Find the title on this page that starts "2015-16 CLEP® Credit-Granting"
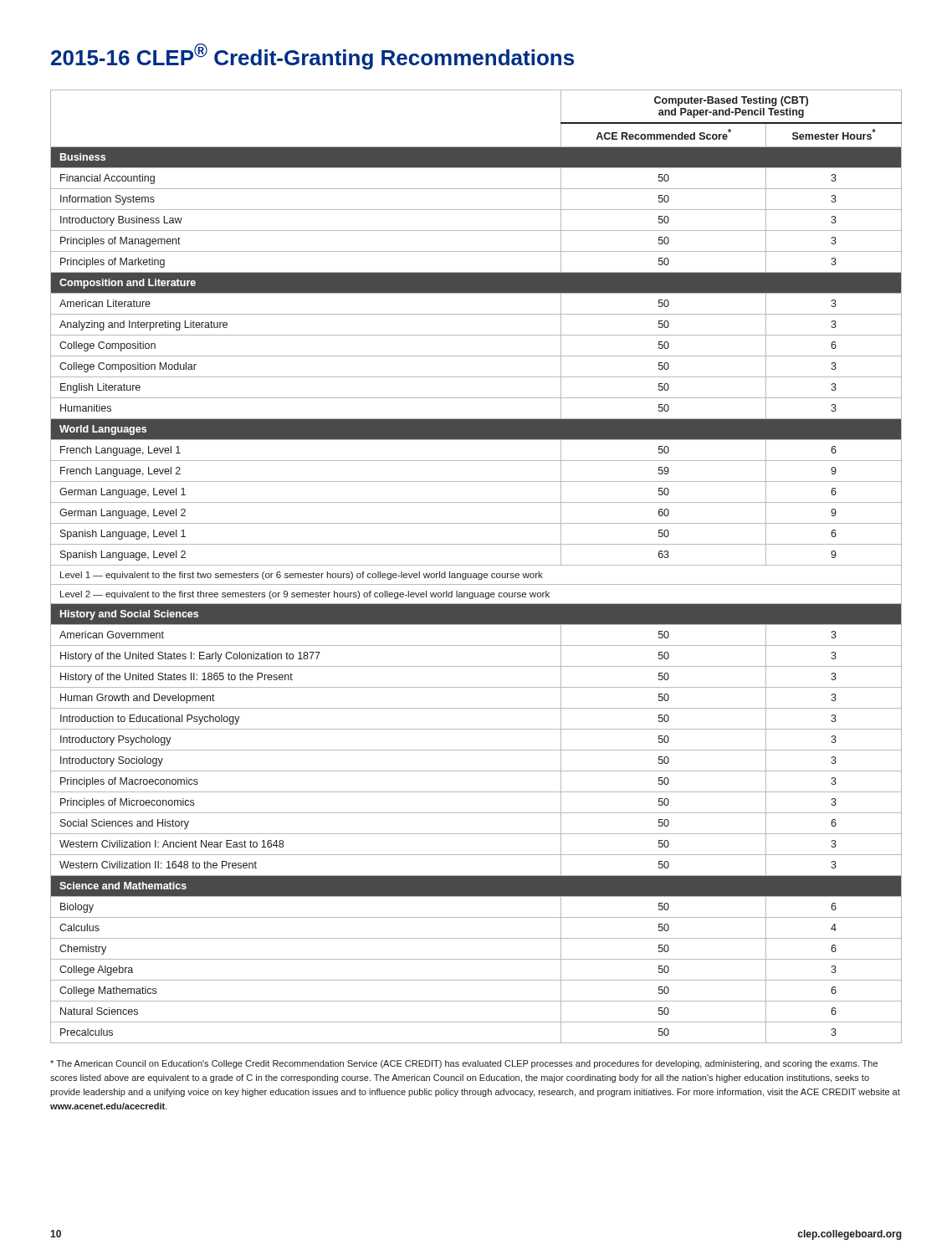This screenshot has width=952, height=1255. (312, 55)
